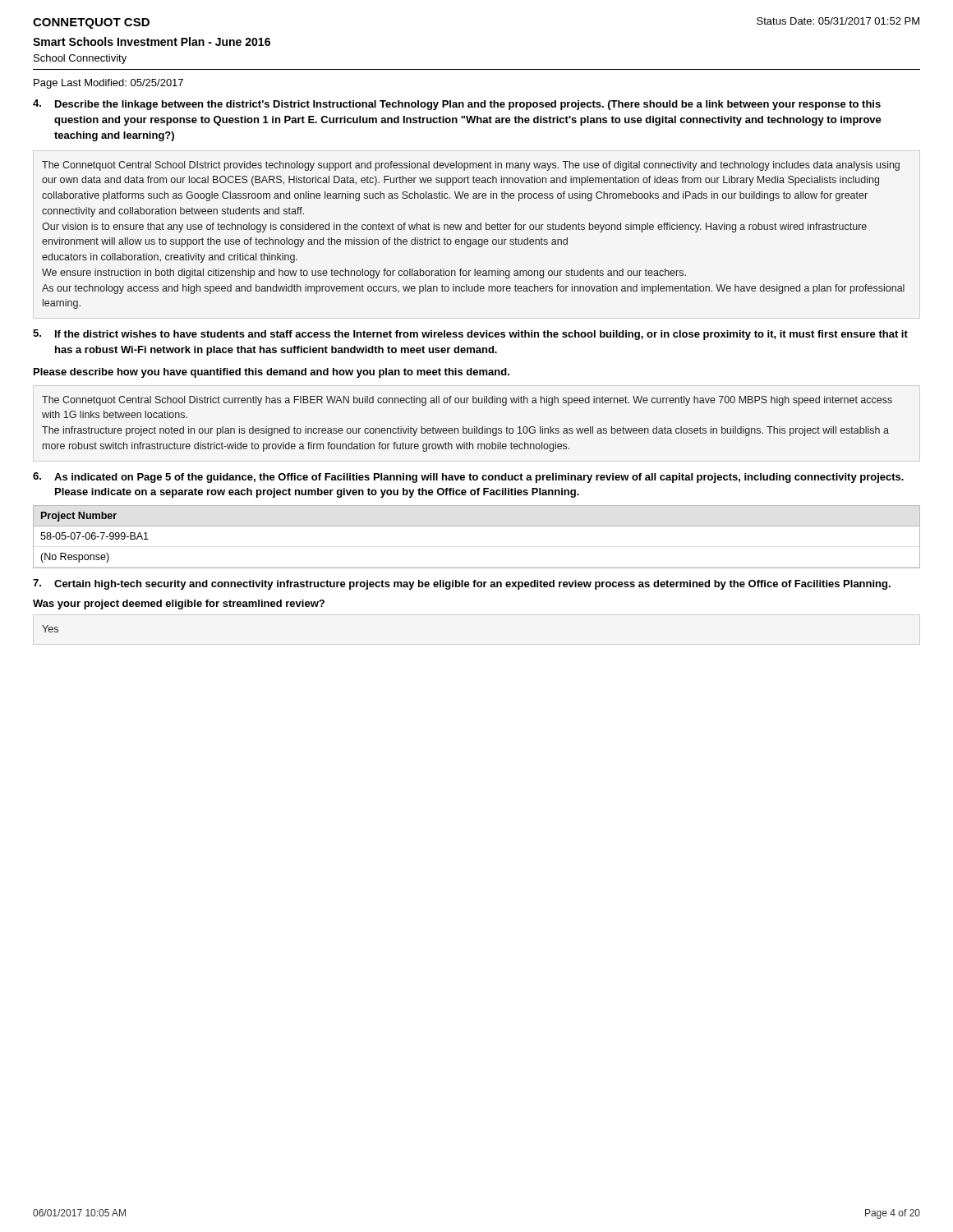The image size is (953, 1232).
Task: Locate the title
Action: 152,42
